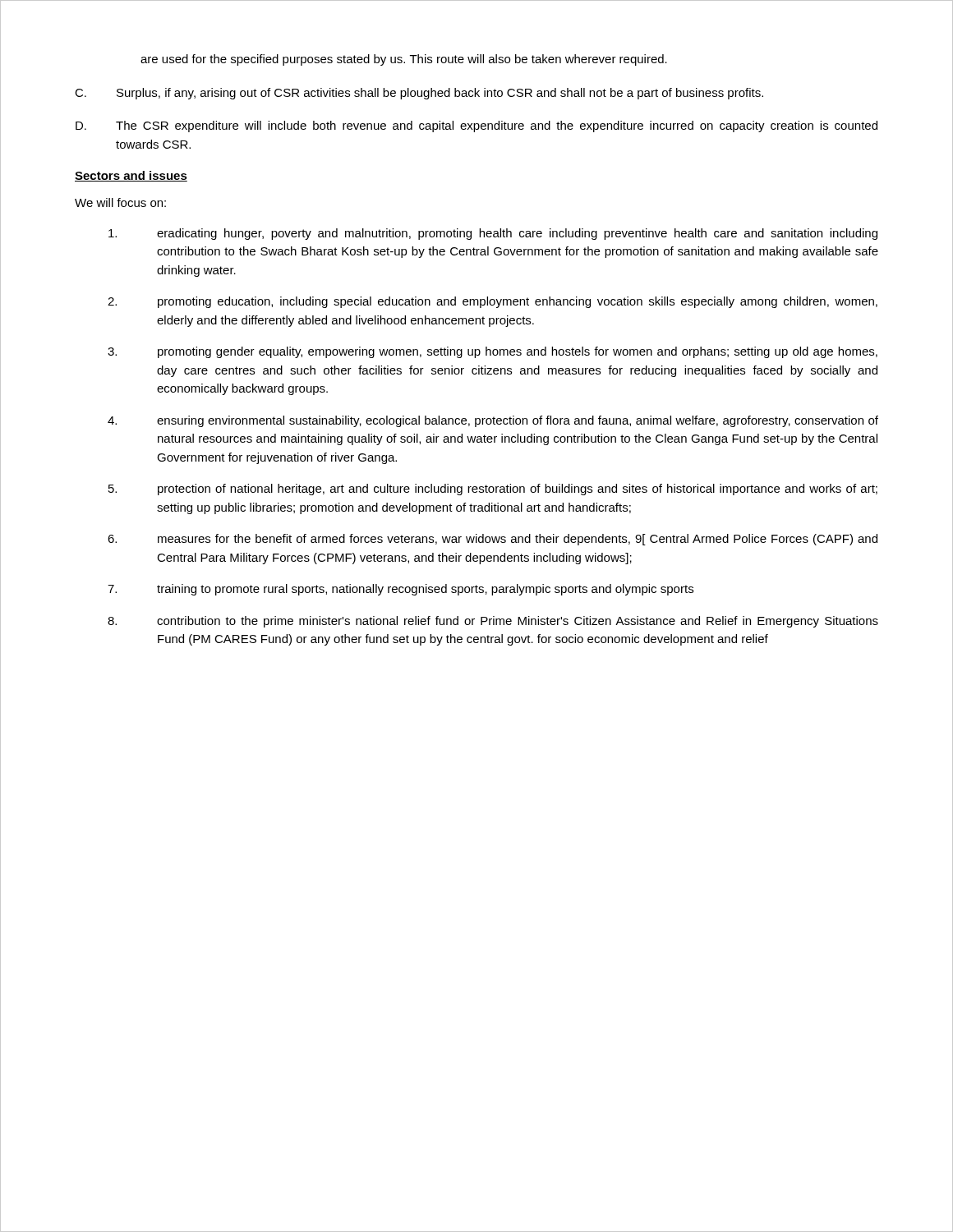Locate the text block starting "C. Surplus, if any, arising"
The image size is (953, 1232).
(x=476, y=93)
